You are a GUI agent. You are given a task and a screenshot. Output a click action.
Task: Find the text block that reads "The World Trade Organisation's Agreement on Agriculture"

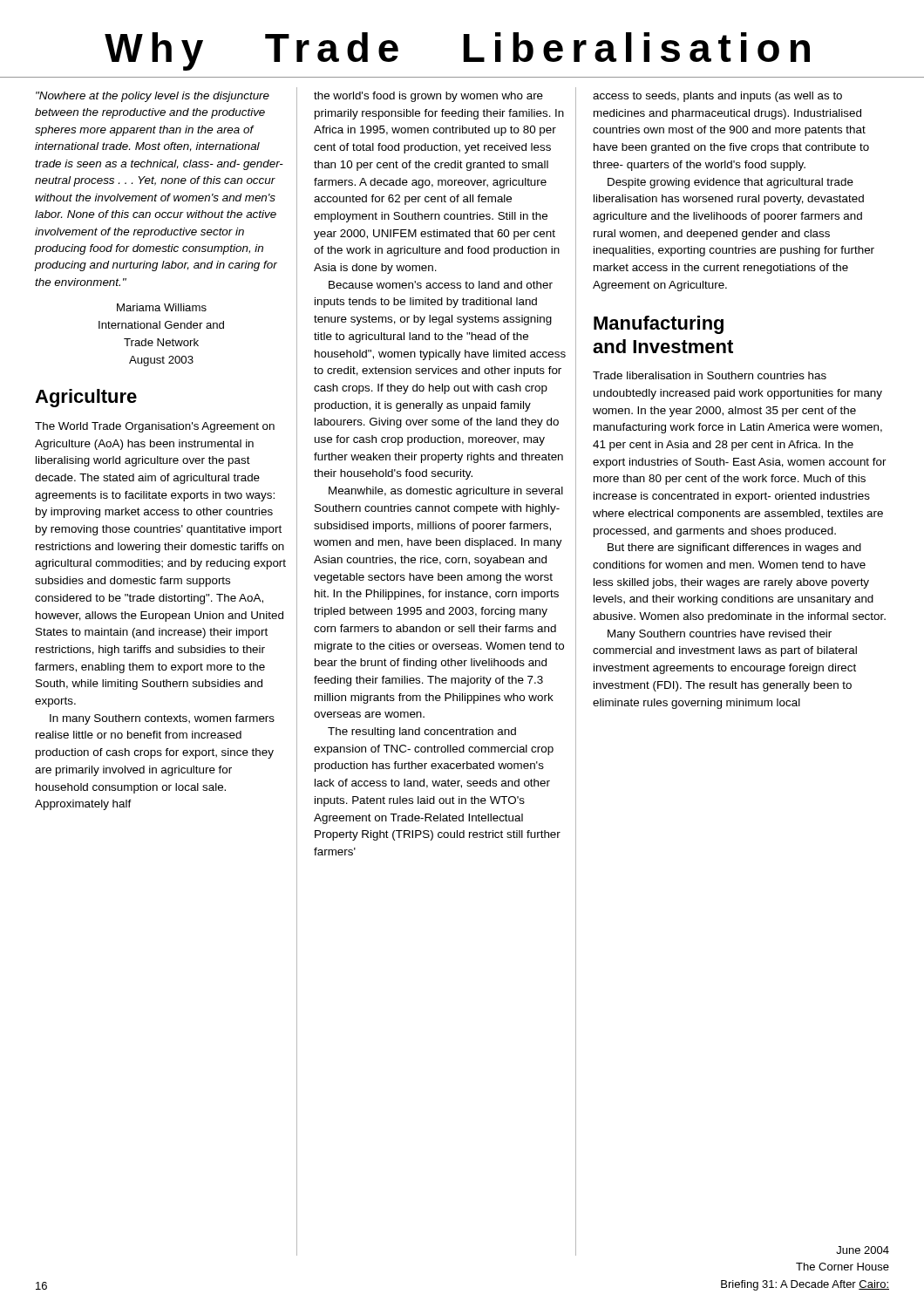[161, 615]
